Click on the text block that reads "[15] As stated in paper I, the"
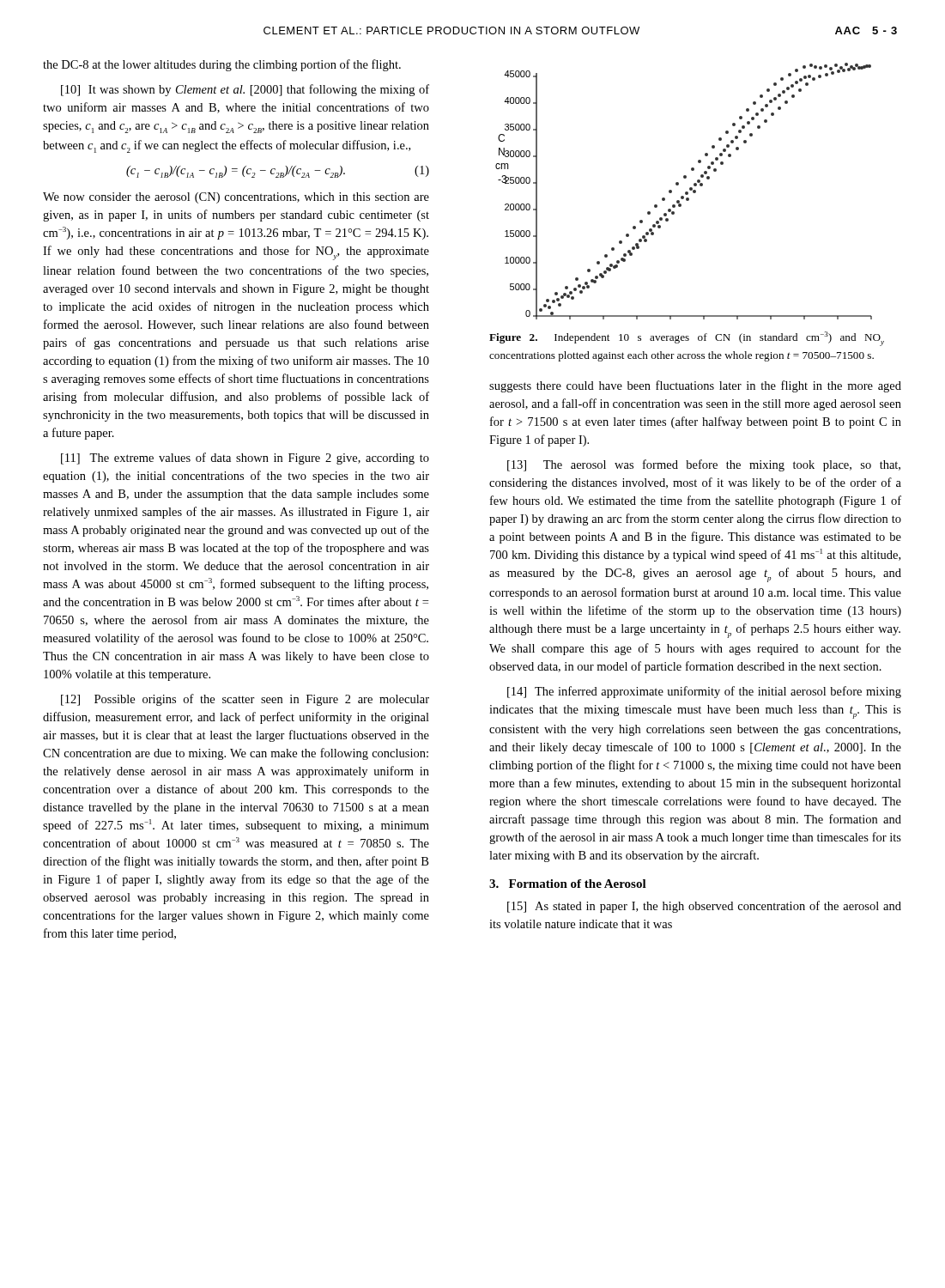945x1288 pixels. (x=695, y=916)
